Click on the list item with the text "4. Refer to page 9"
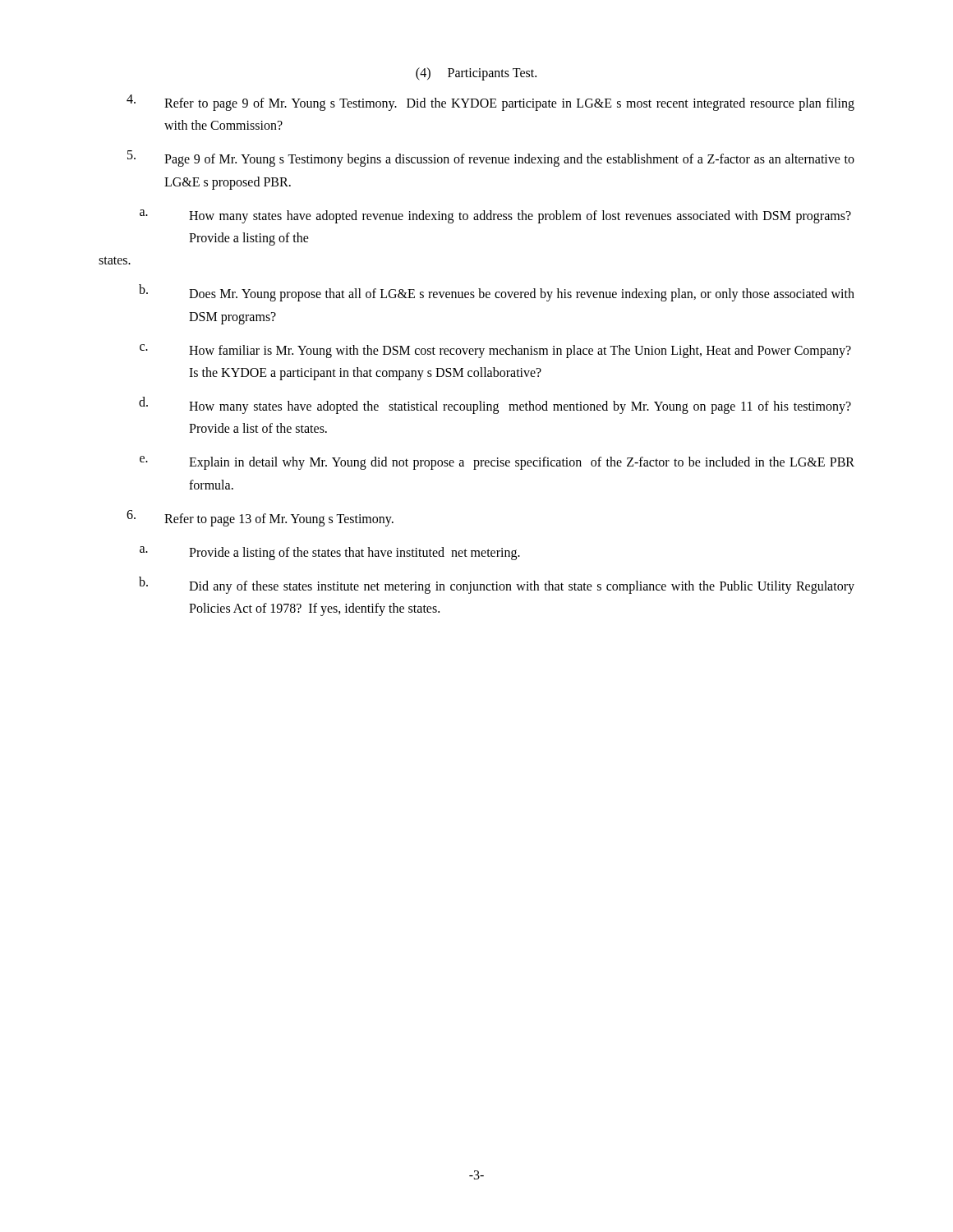Screen dimensions: 1232x953 [x=476, y=114]
